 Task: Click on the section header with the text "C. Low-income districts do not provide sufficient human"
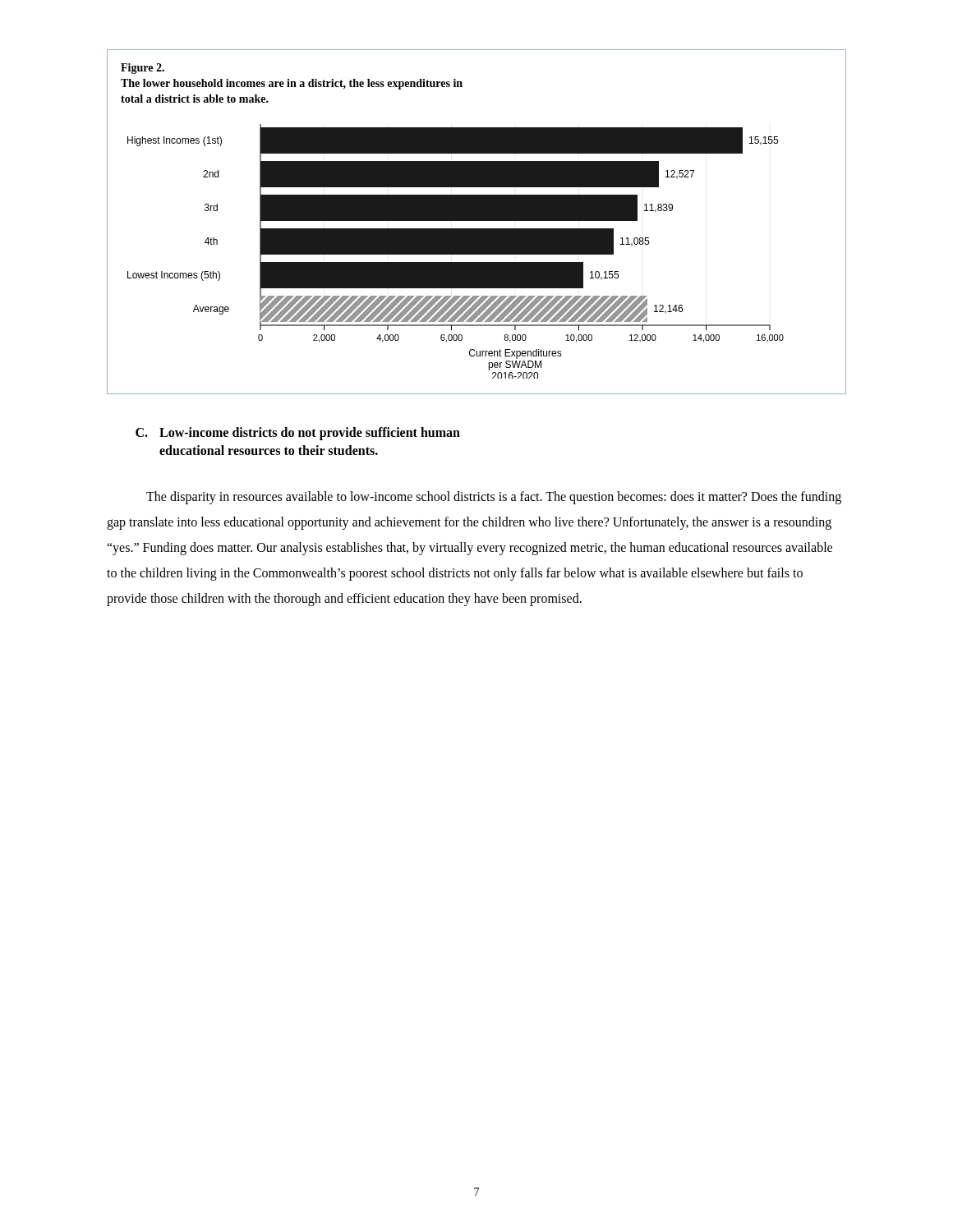tap(283, 442)
